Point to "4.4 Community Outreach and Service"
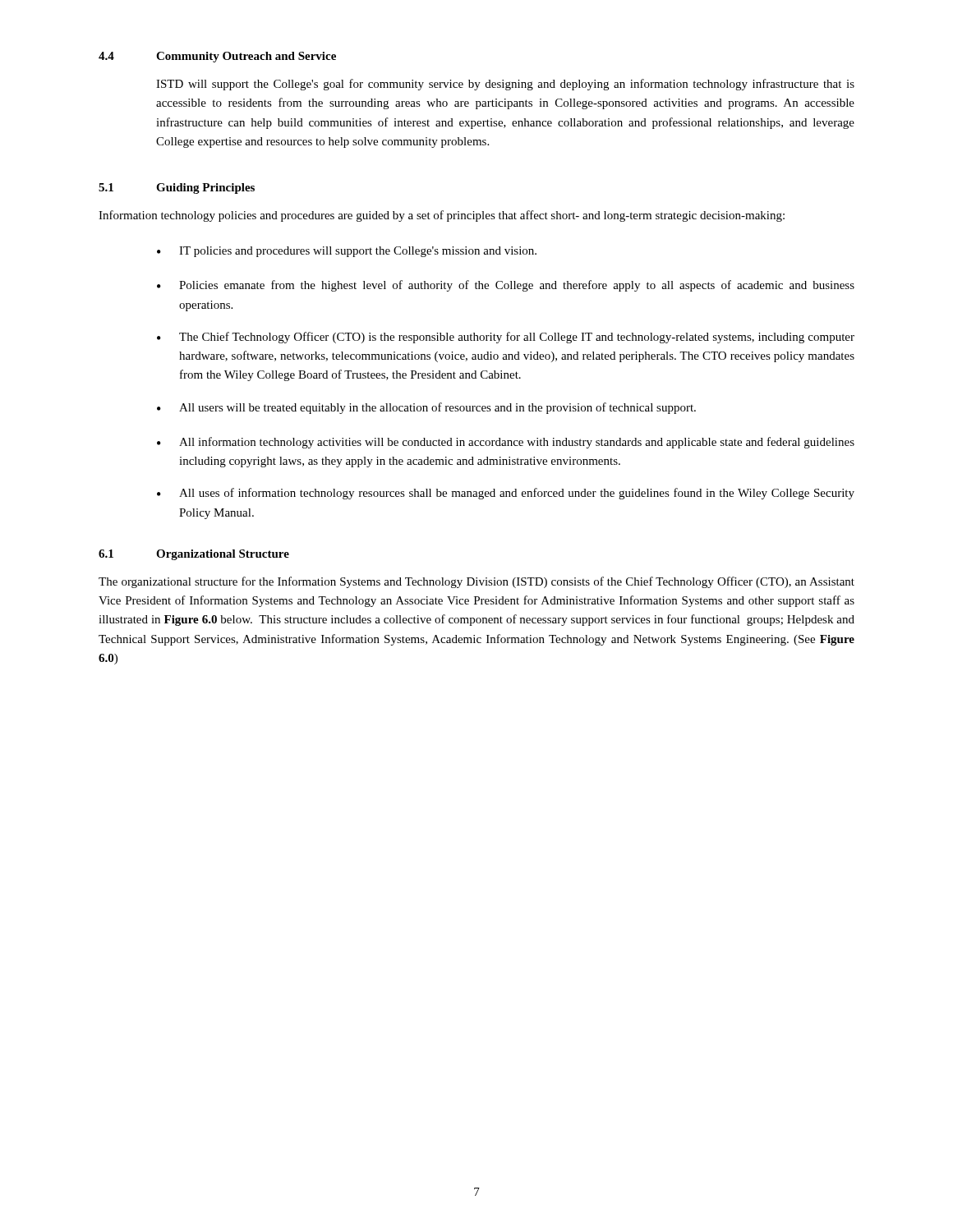 click(x=217, y=56)
